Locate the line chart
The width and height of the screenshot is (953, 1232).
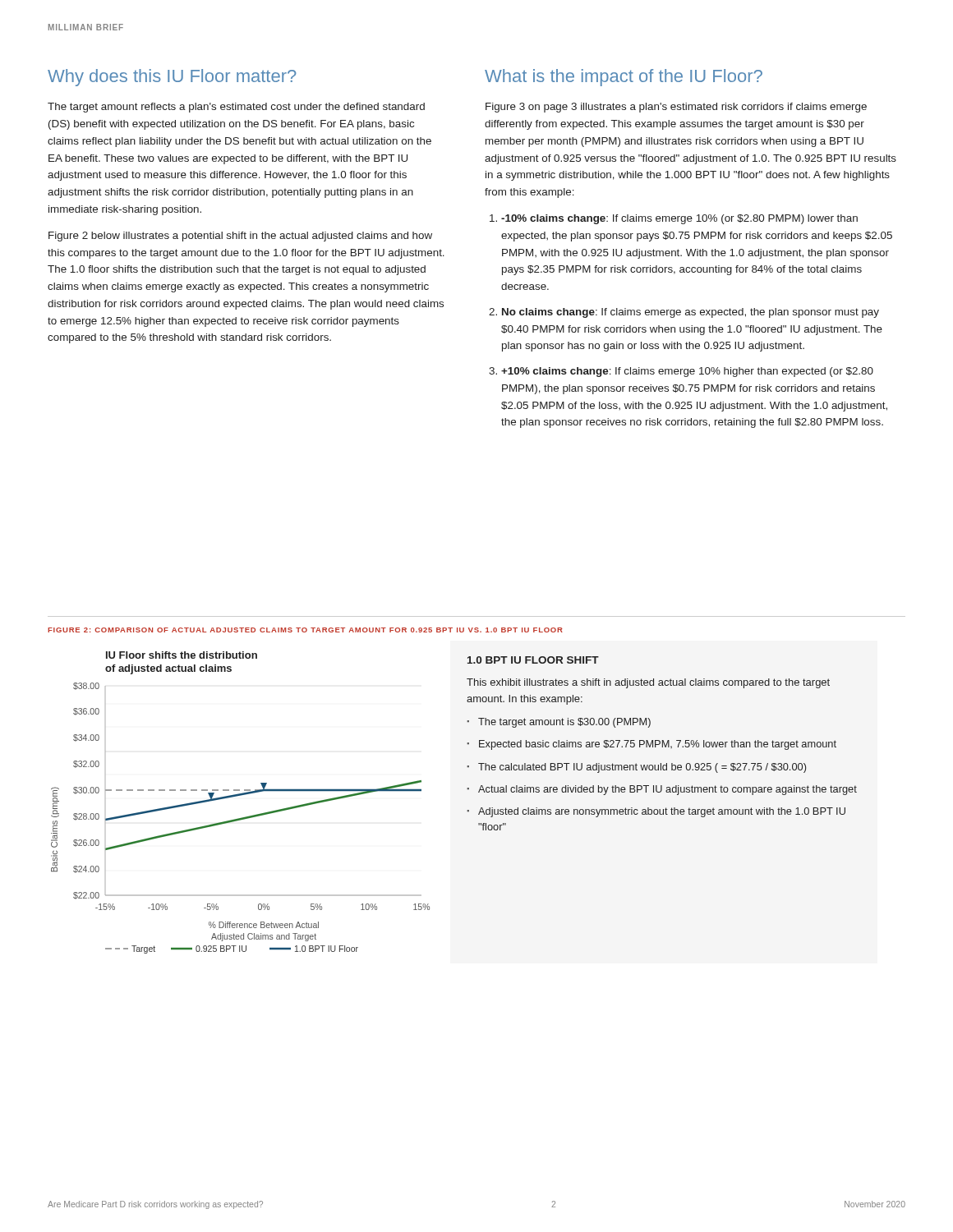pos(249,802)
